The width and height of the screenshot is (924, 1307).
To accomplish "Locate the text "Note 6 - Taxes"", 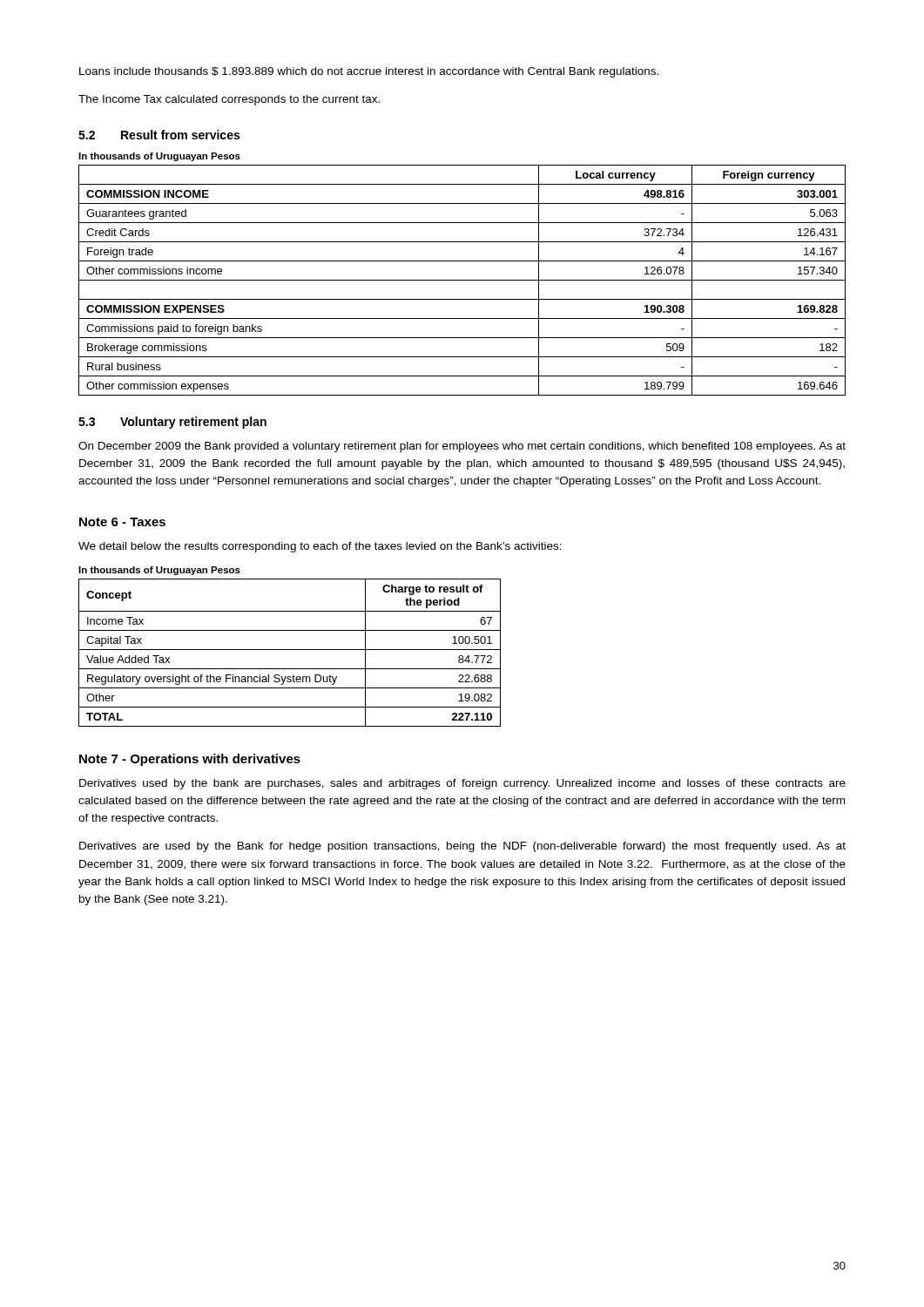I will pyautogui.click(x=122, y=522).
